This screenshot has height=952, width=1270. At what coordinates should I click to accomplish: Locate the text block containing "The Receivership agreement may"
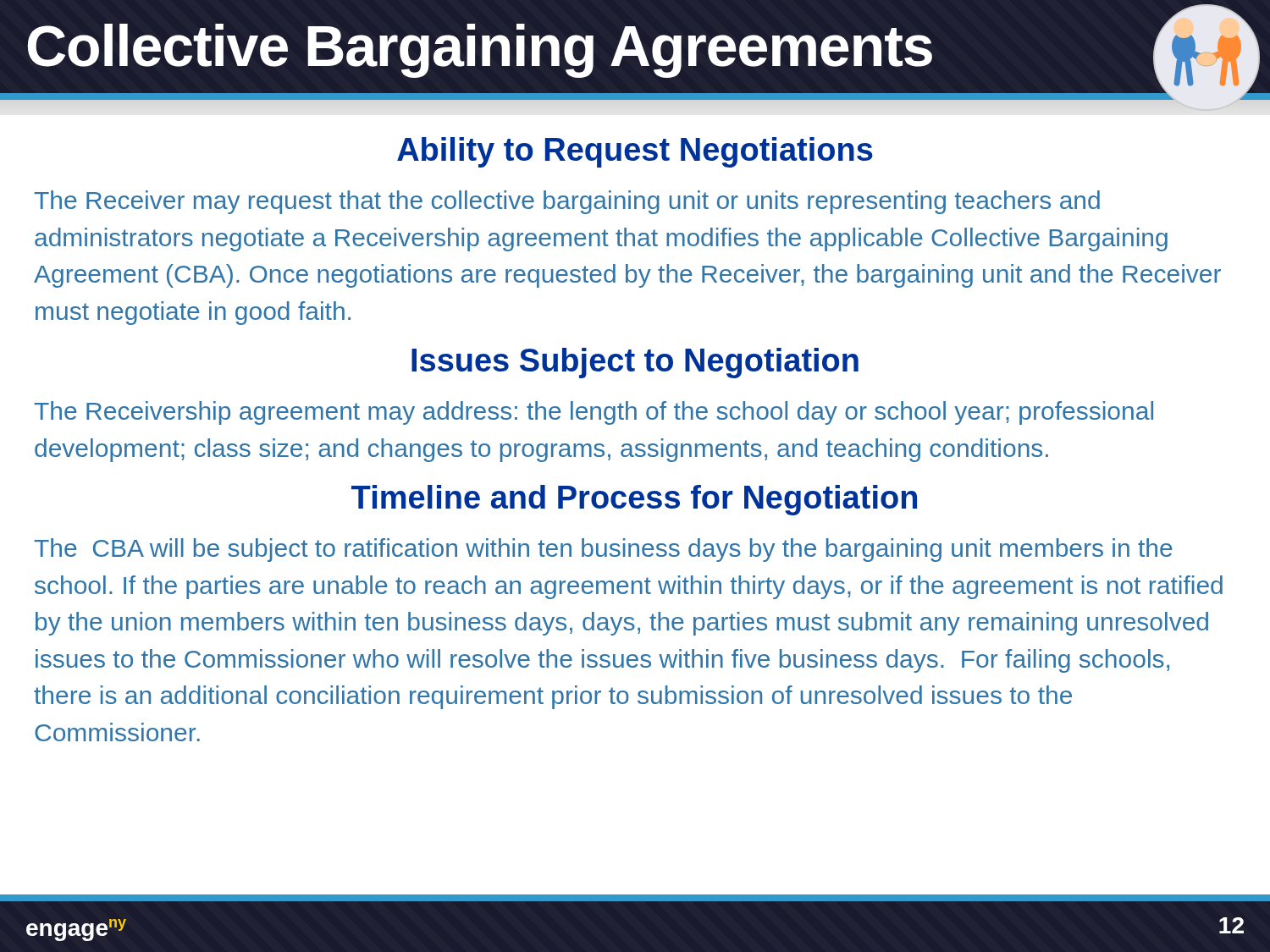594,429
